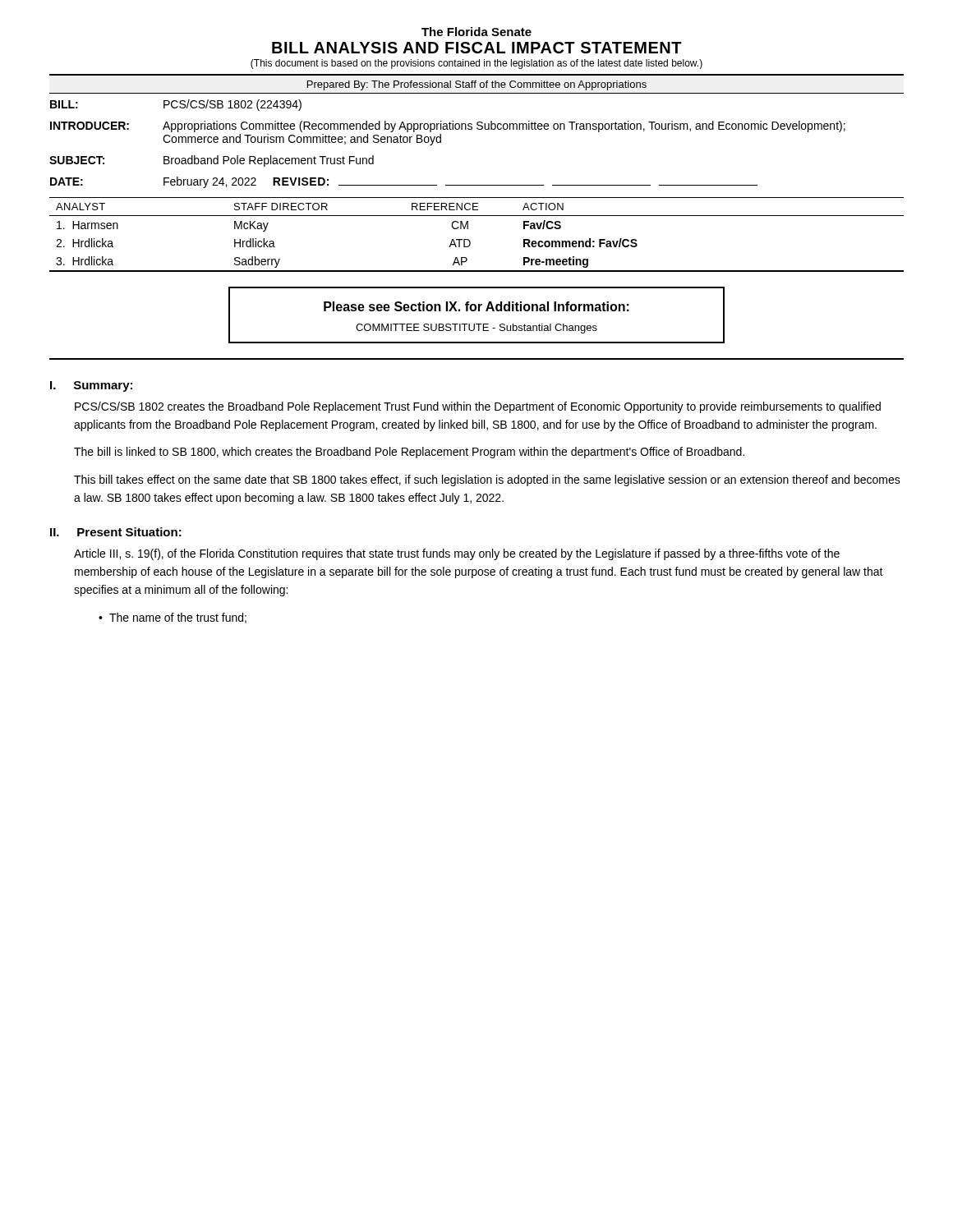Click on the table containing "STAFF DIRECTOR"
The image size is (953, 1232).
point(476,235)
